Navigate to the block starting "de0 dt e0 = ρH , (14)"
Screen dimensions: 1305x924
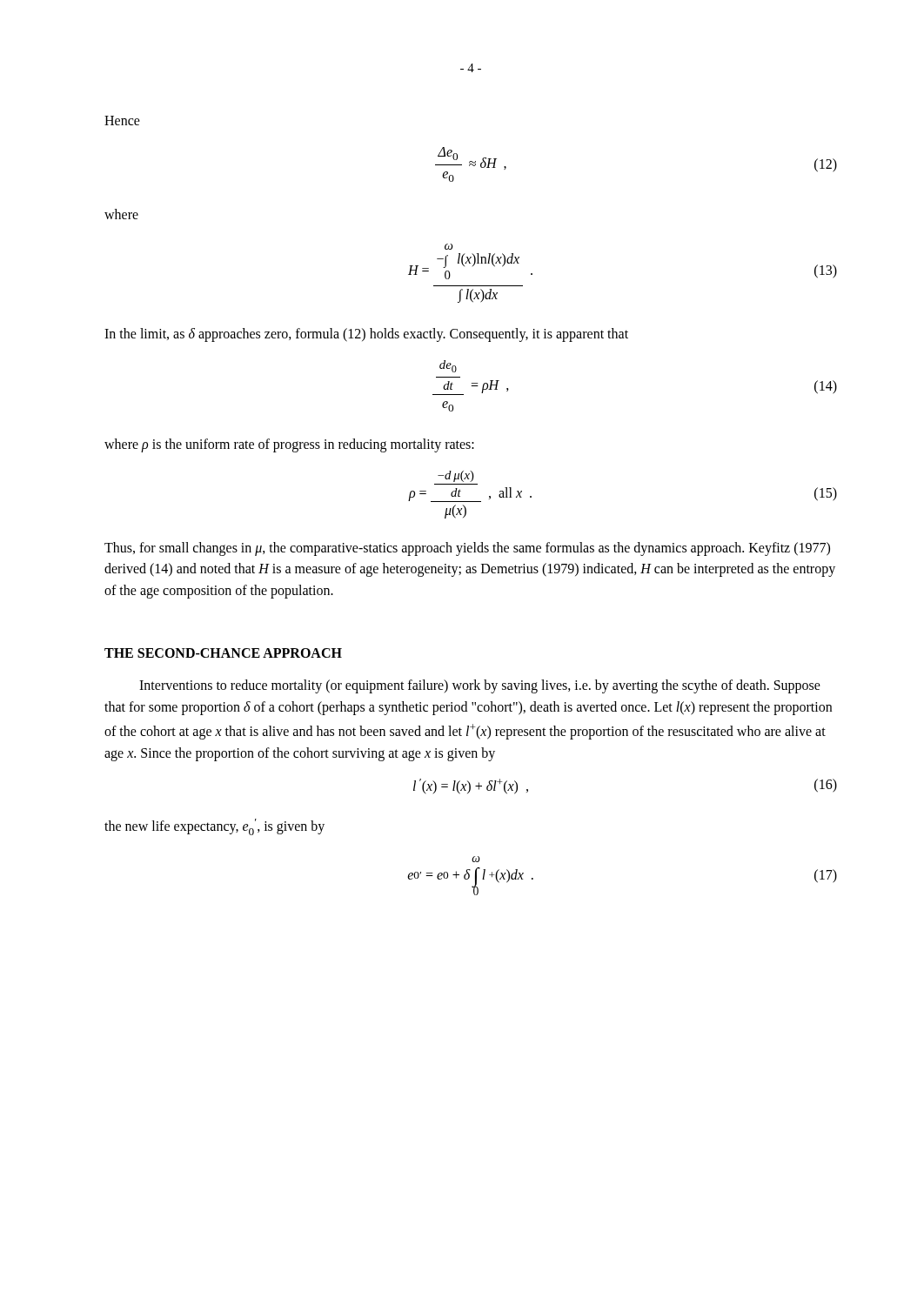click(x=448, y=366)
